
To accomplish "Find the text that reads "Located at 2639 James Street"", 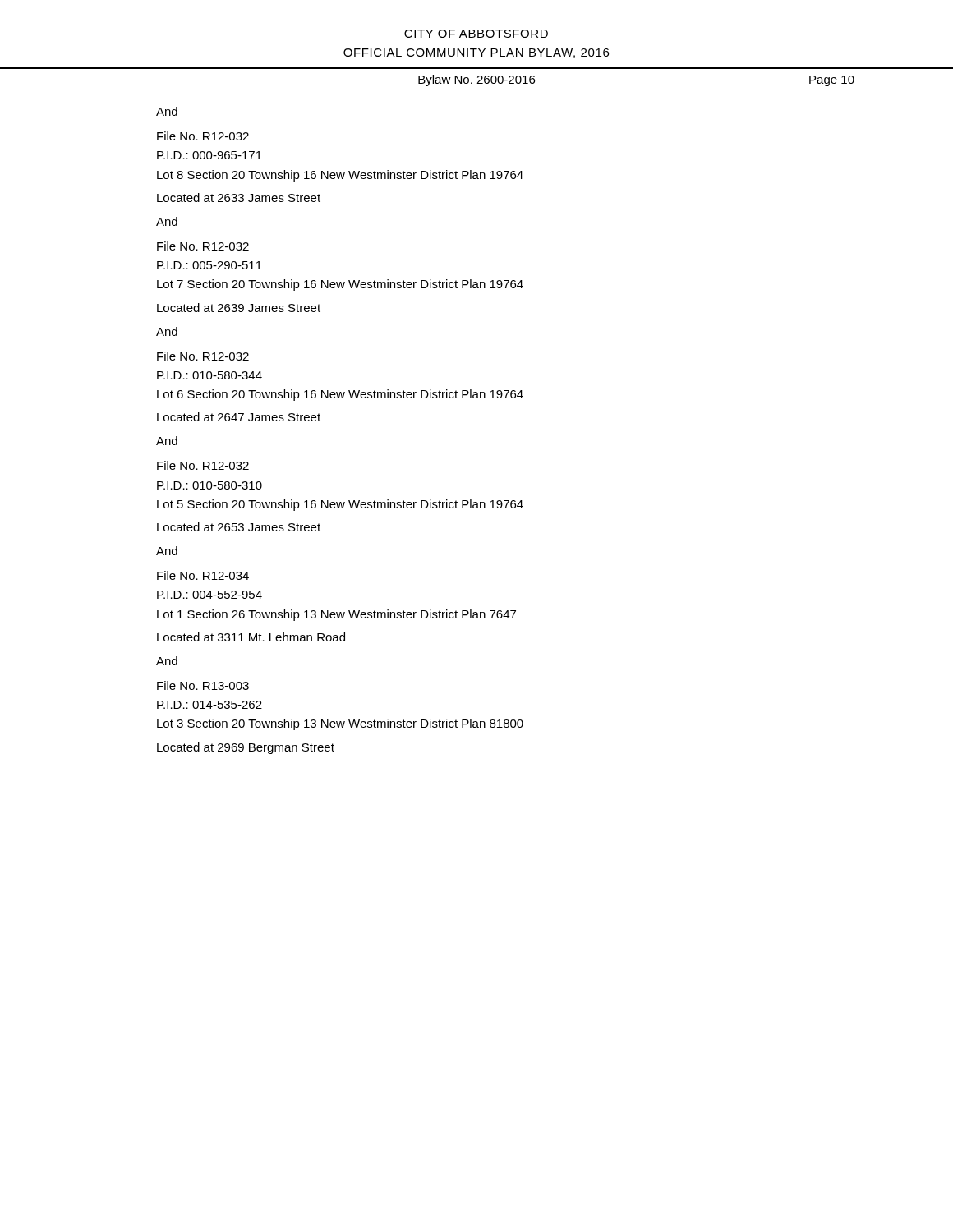I will point(238,307).
